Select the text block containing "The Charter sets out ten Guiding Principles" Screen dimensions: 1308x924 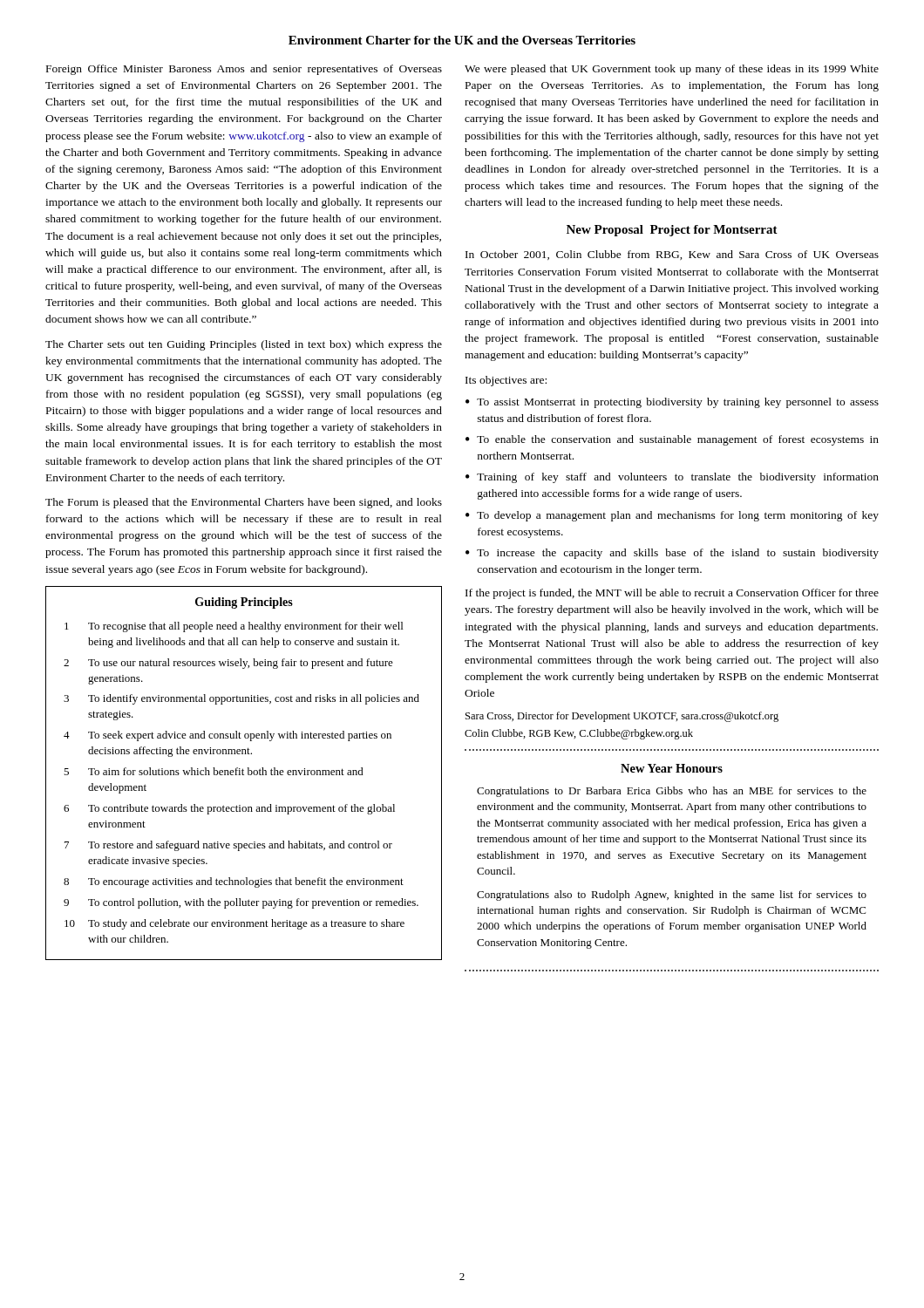click(x=244, y=410)
